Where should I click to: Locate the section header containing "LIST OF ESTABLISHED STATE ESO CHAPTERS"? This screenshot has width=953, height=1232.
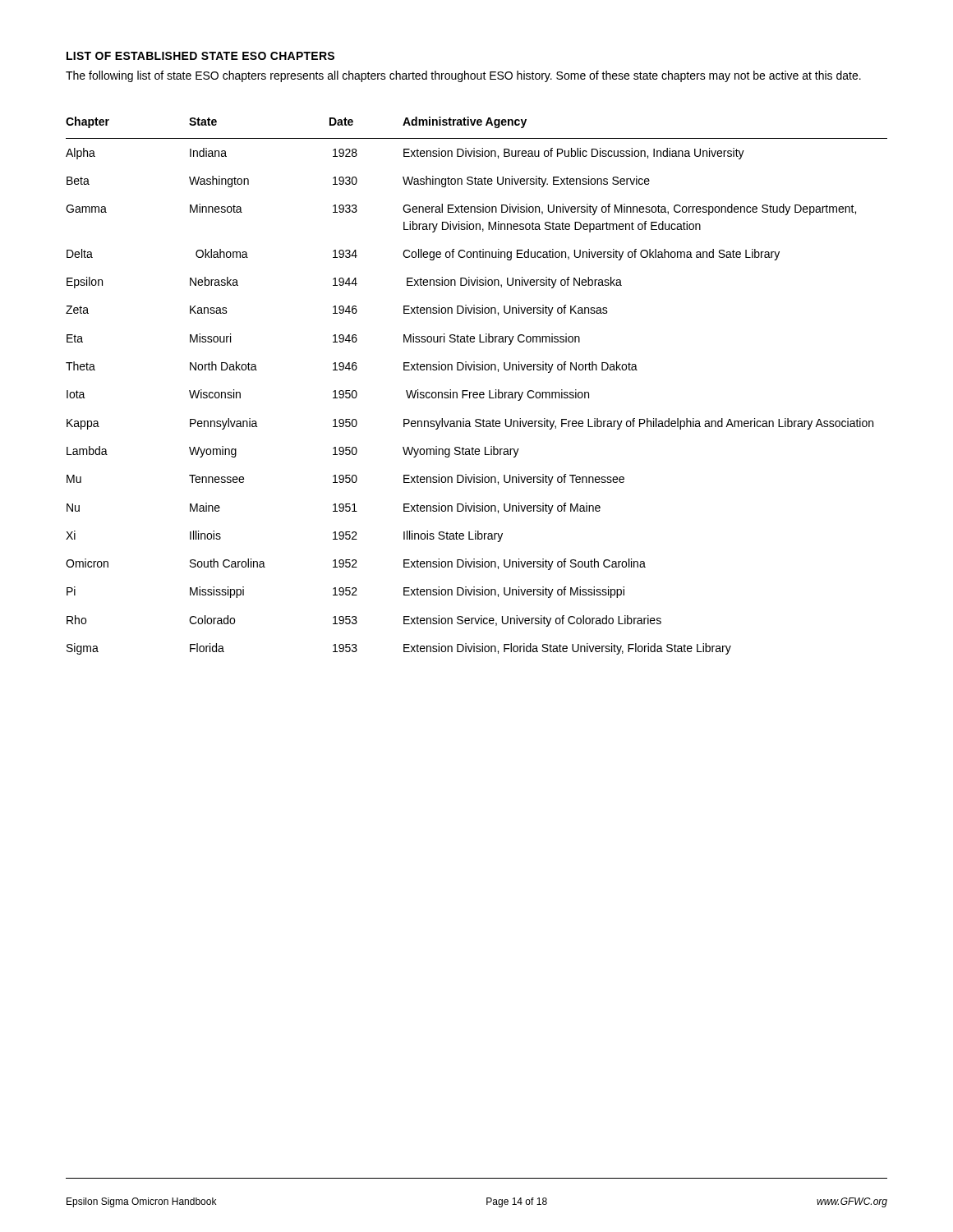point(200,56)
